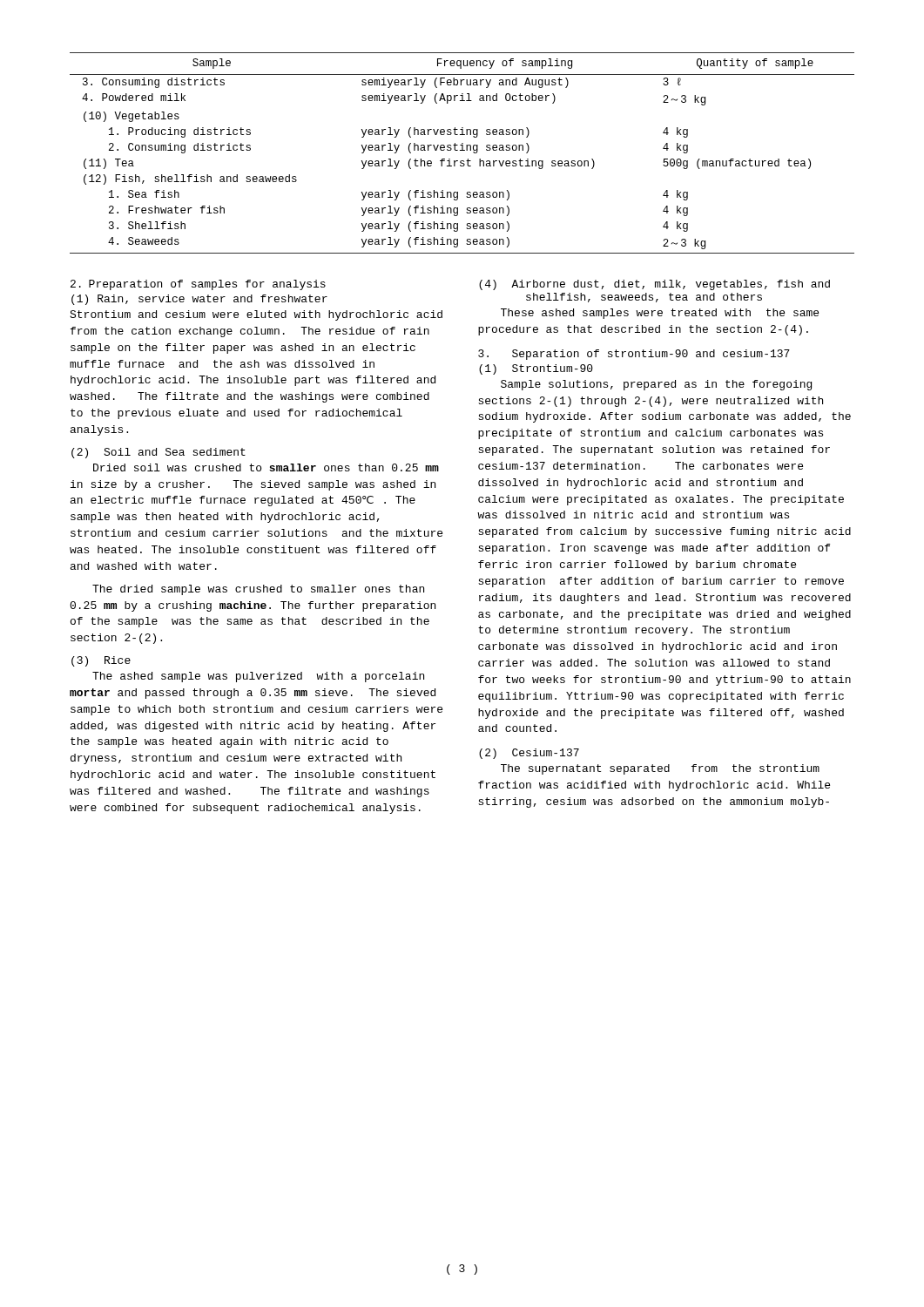This screenshot has width=924, height=1307.
Task: Click the passage that begins "Dried soil was"
Action: coord(258,554)
